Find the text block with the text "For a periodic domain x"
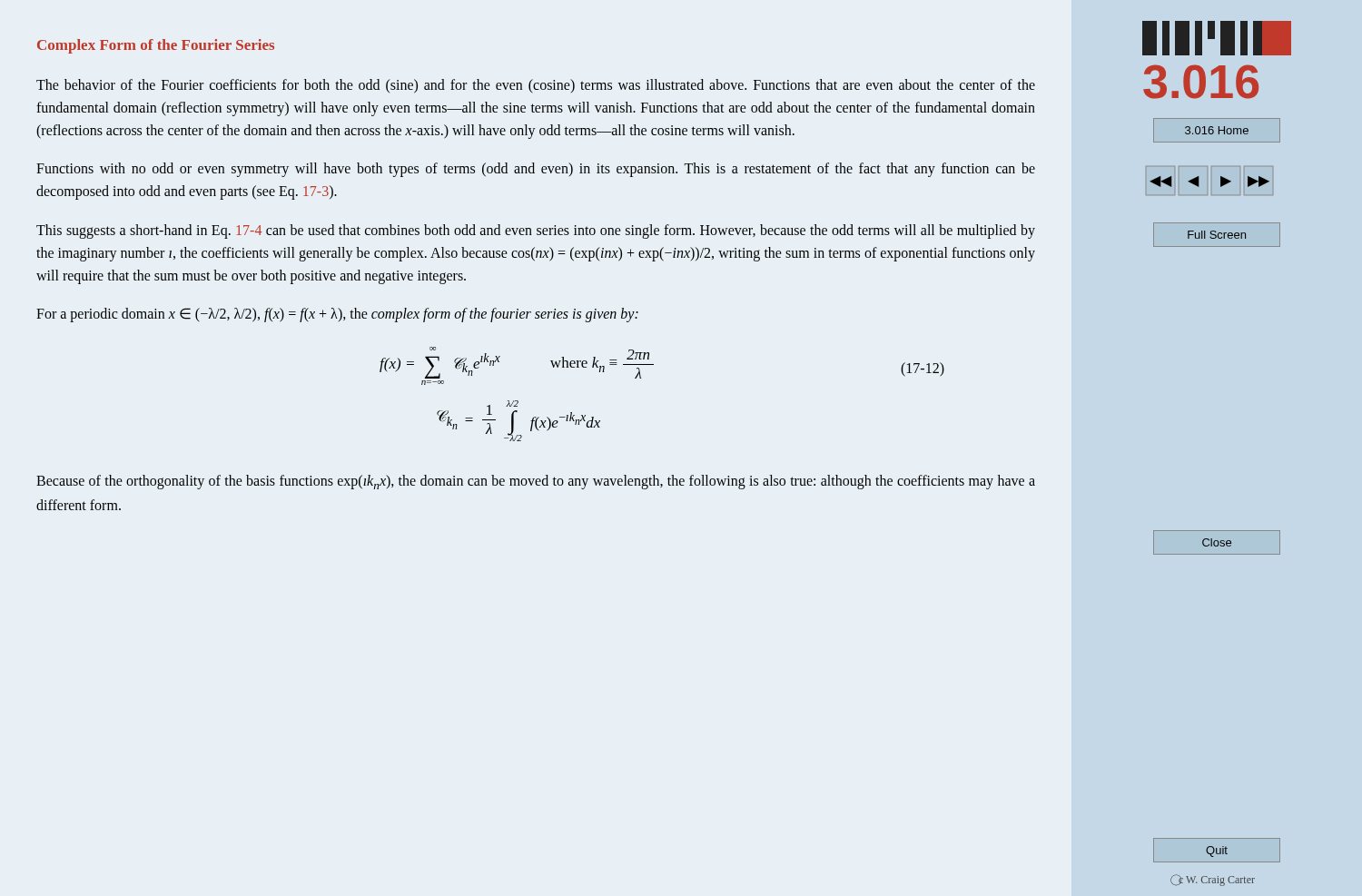Screen dimensions: 896x1362 coord(338,314)
